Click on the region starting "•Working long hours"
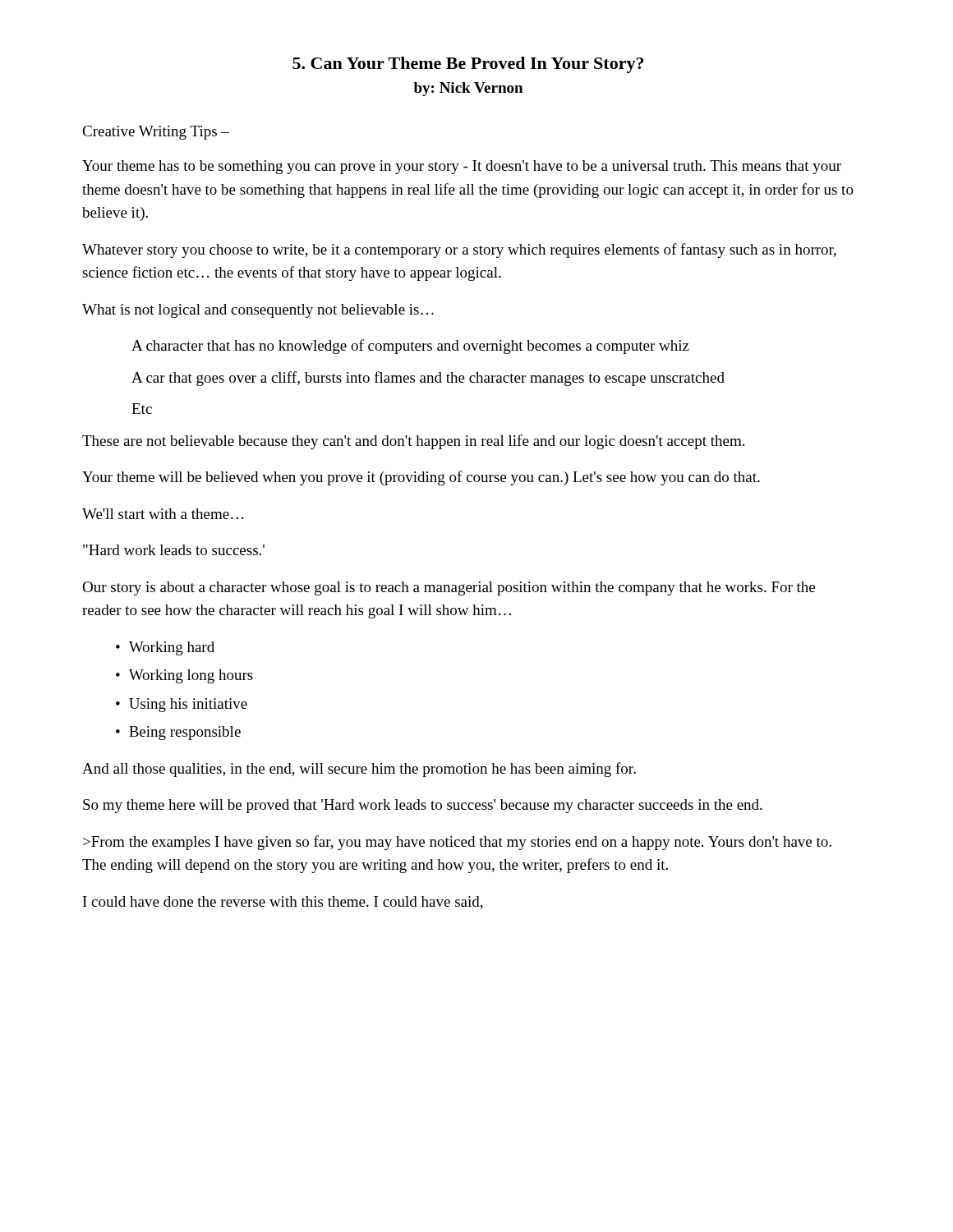 pyautogui.click(x=184, y=675)
